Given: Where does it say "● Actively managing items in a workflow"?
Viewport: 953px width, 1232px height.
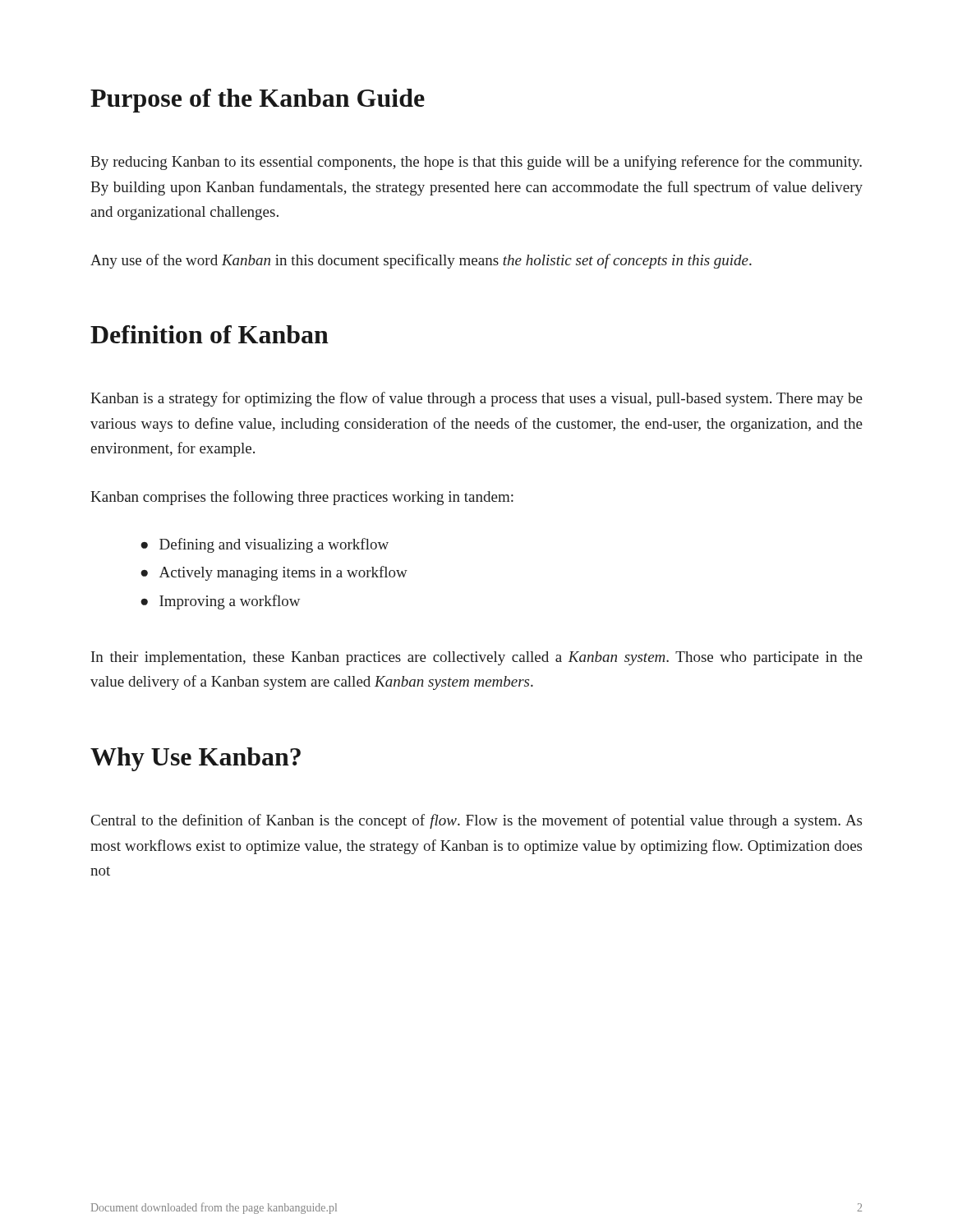Looking at the screenshot, I should [x=274, y=573].
